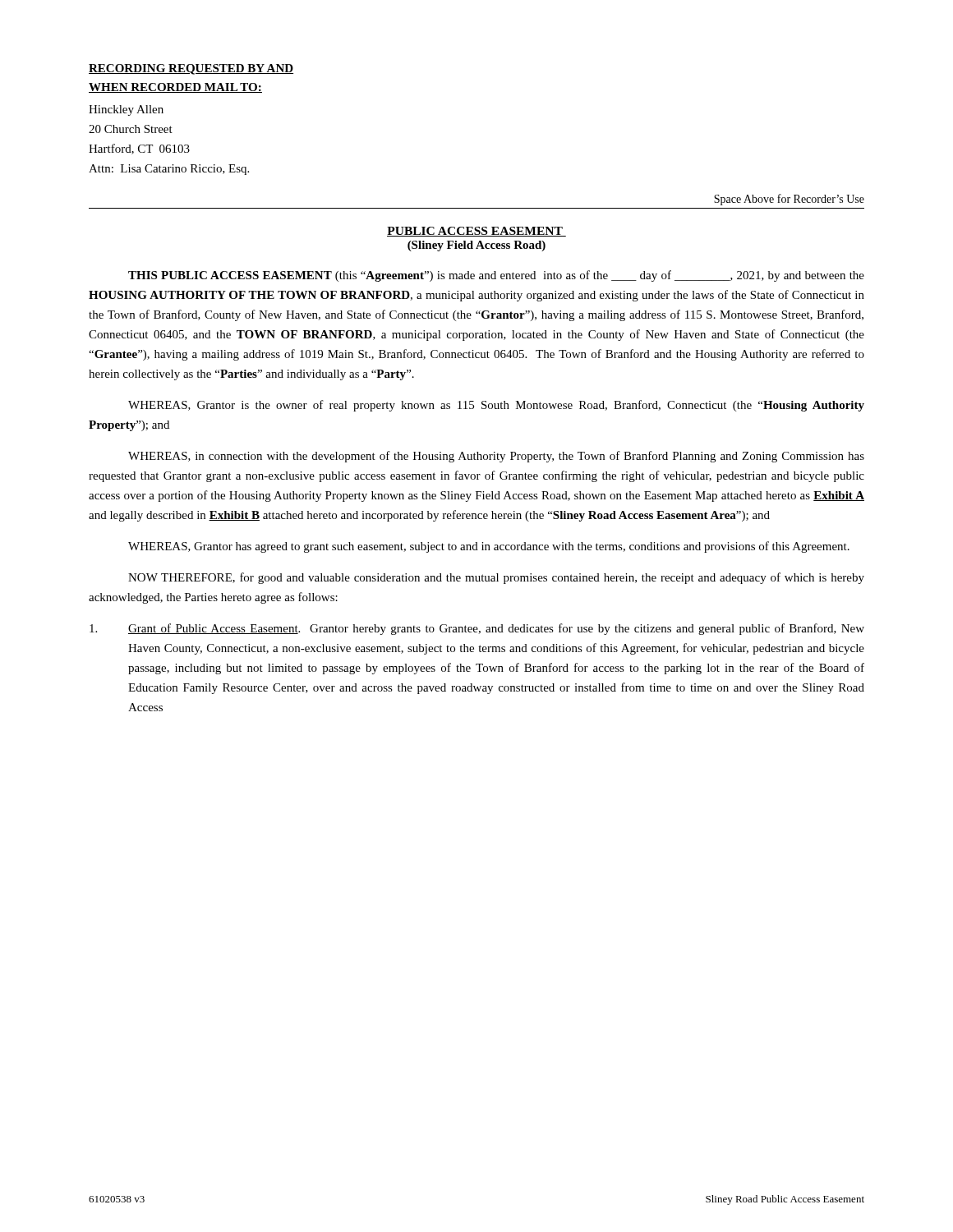Viewport: 953px width, 1232px height.
Task: Find the text block starting "WHEREAS, in connection with the"
Action: [x=476, y=485]
